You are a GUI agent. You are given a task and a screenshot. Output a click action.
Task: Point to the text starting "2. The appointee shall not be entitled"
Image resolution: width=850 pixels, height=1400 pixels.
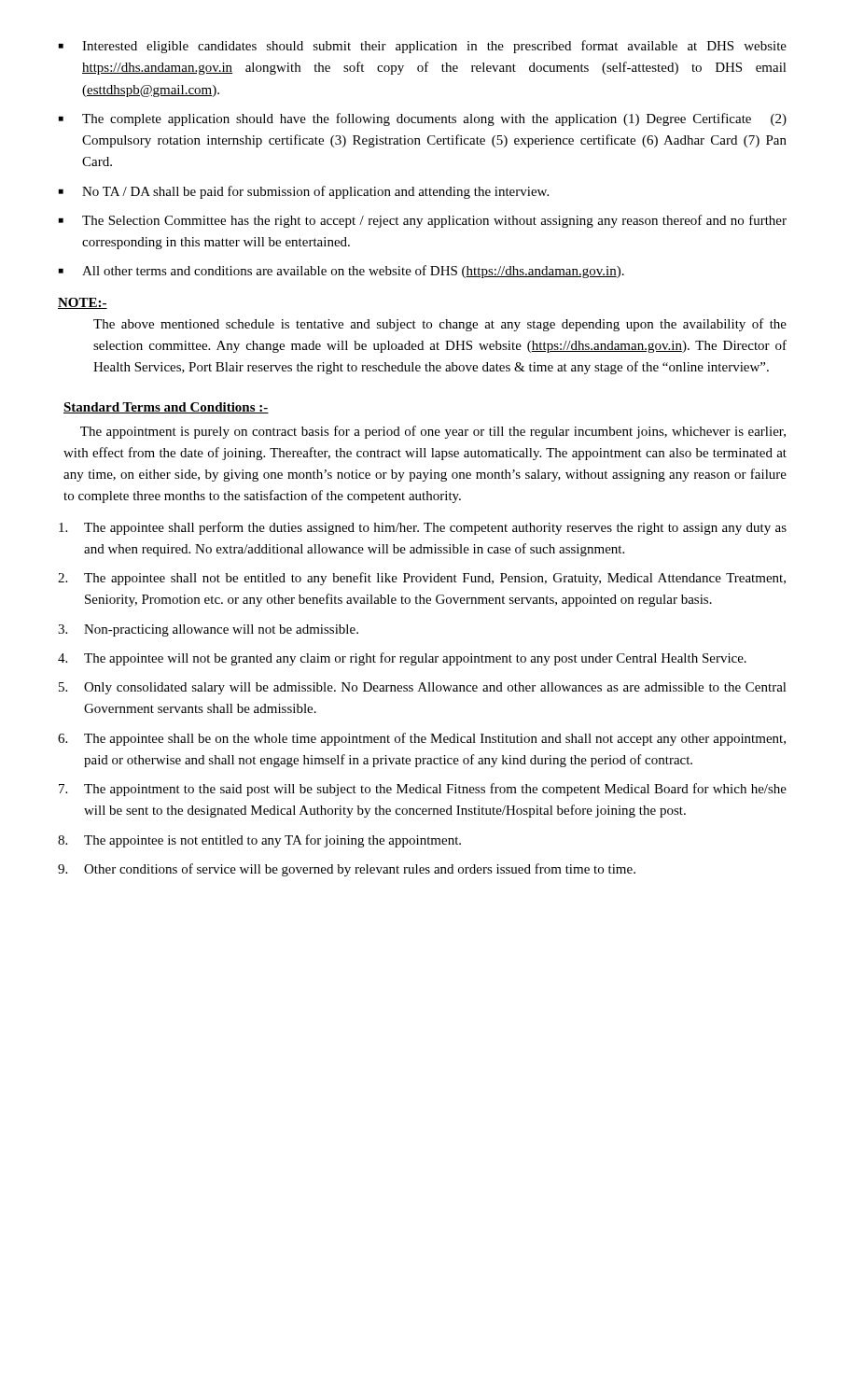422,589
